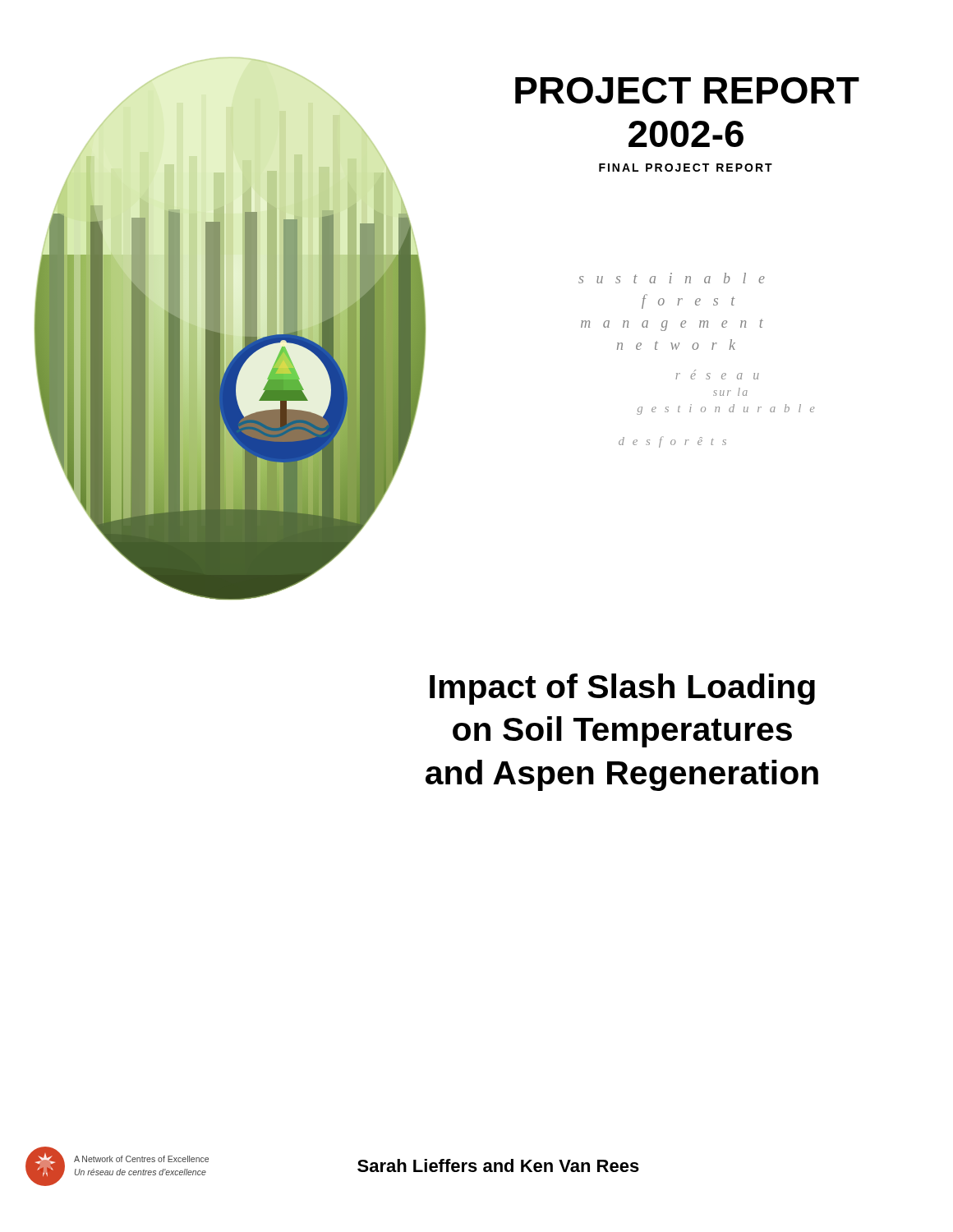Find the element starting "PROJECT REPORT 2002-6 FINAL"
This screenshot has height=1232, width=953.
pyautogui.click(x=686, y=122)
